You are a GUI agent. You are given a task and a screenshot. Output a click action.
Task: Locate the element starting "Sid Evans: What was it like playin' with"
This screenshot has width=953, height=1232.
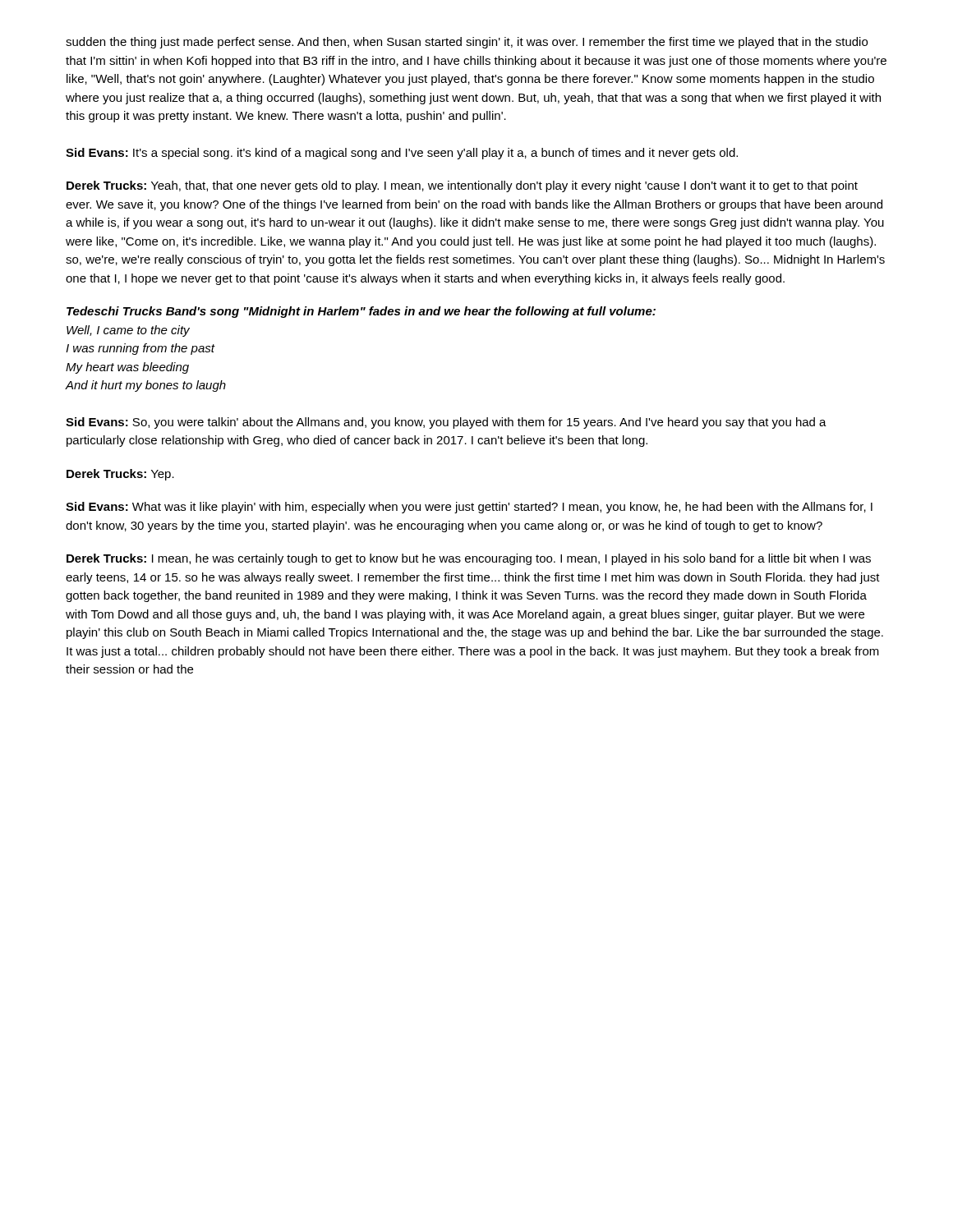[x=469, y=516]
